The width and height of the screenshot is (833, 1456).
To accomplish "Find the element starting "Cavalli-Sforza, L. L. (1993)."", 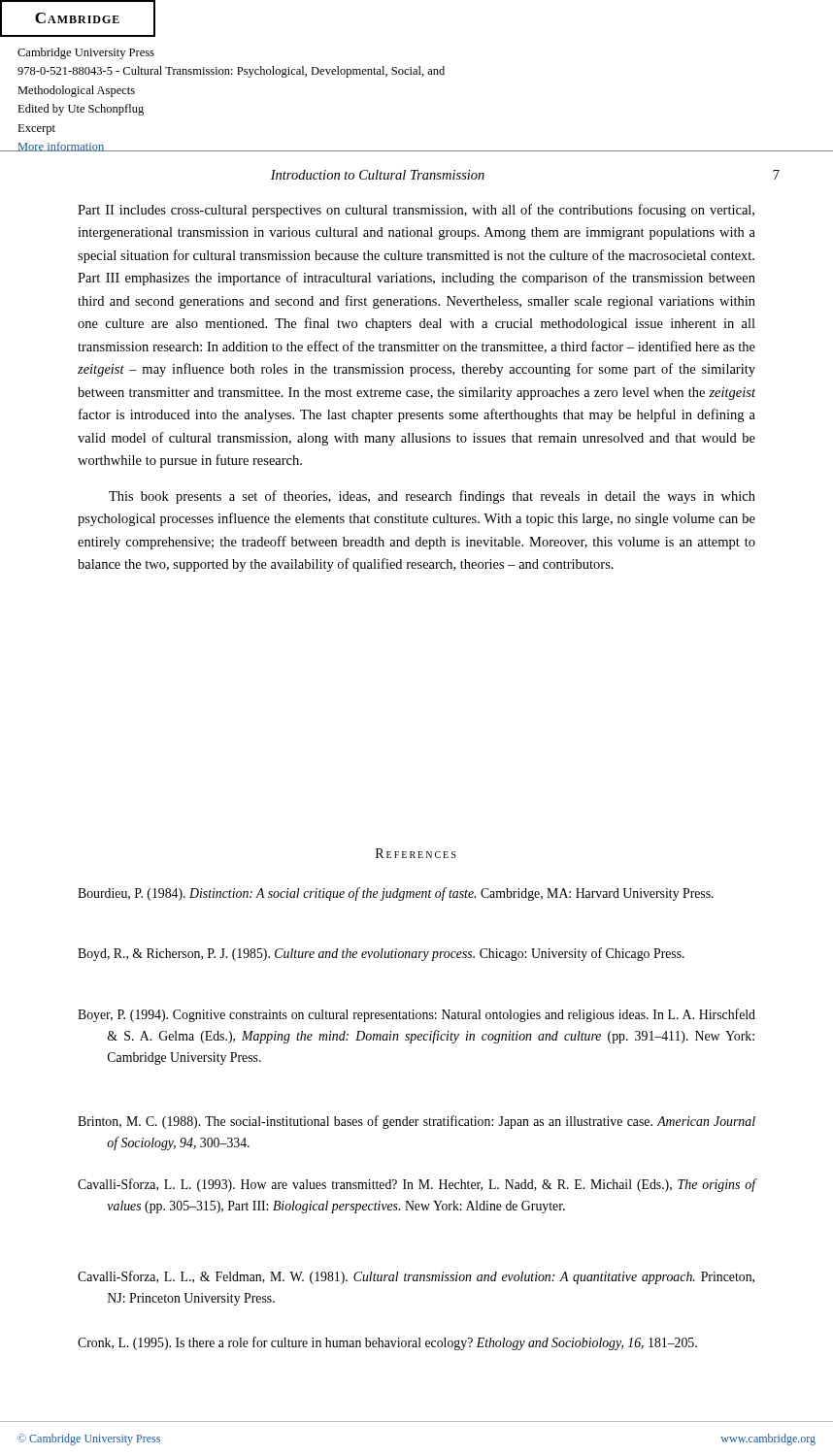I will click(416, 1195).
